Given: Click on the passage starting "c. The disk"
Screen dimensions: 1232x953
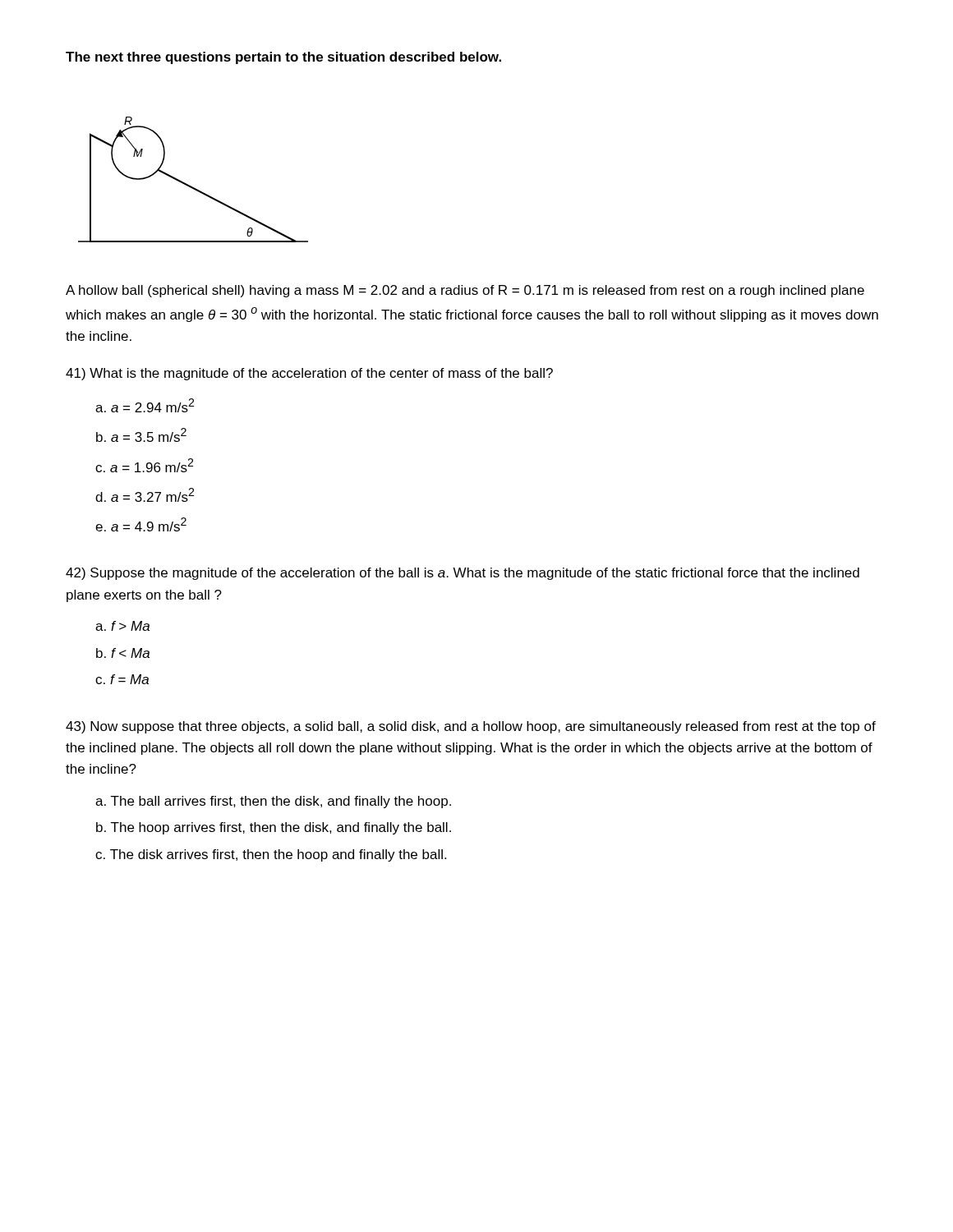Looking at the screenshot, I should (x=271, y=855).
